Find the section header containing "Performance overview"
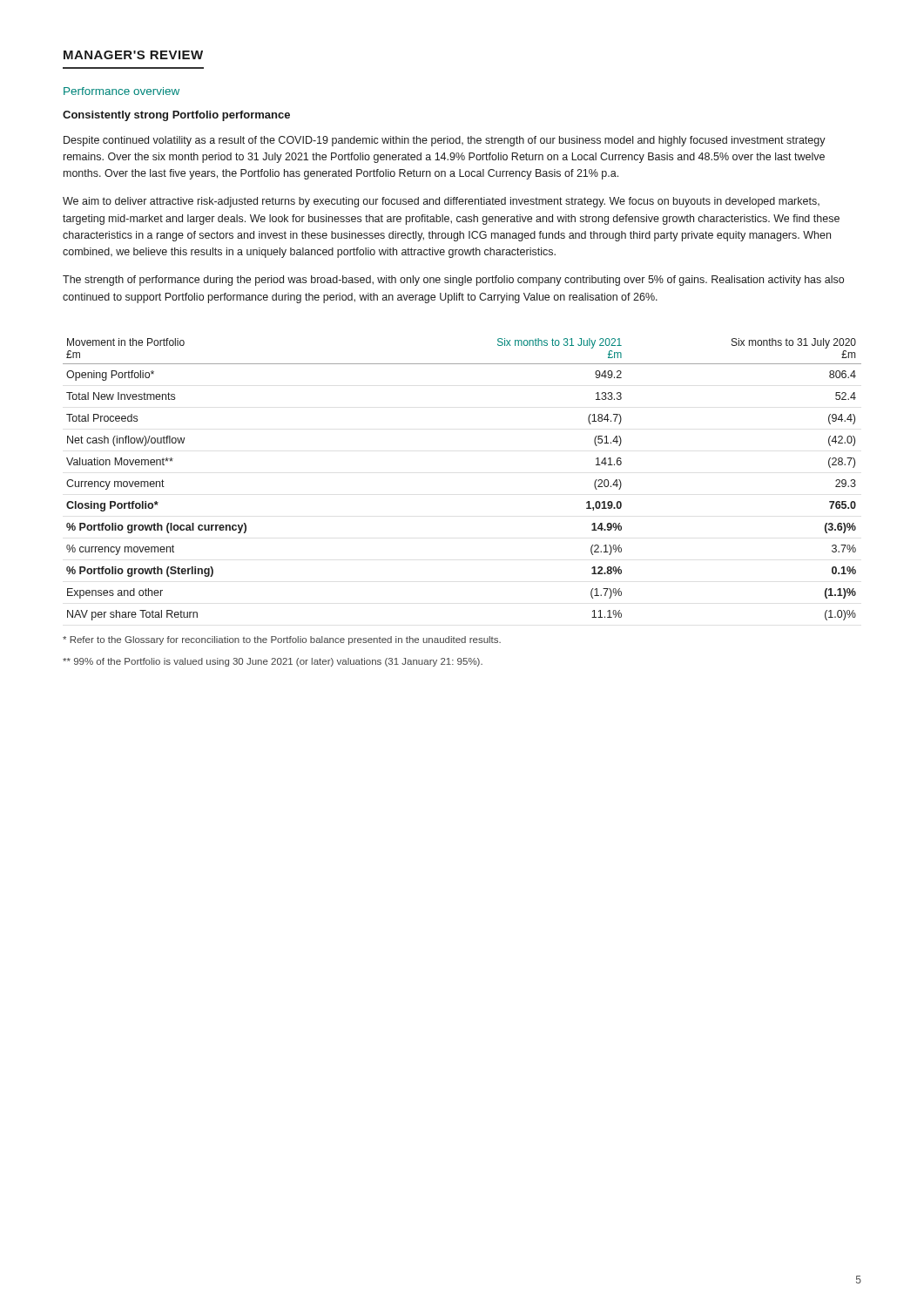This screenshot has height=1307, width=924. 121,91
